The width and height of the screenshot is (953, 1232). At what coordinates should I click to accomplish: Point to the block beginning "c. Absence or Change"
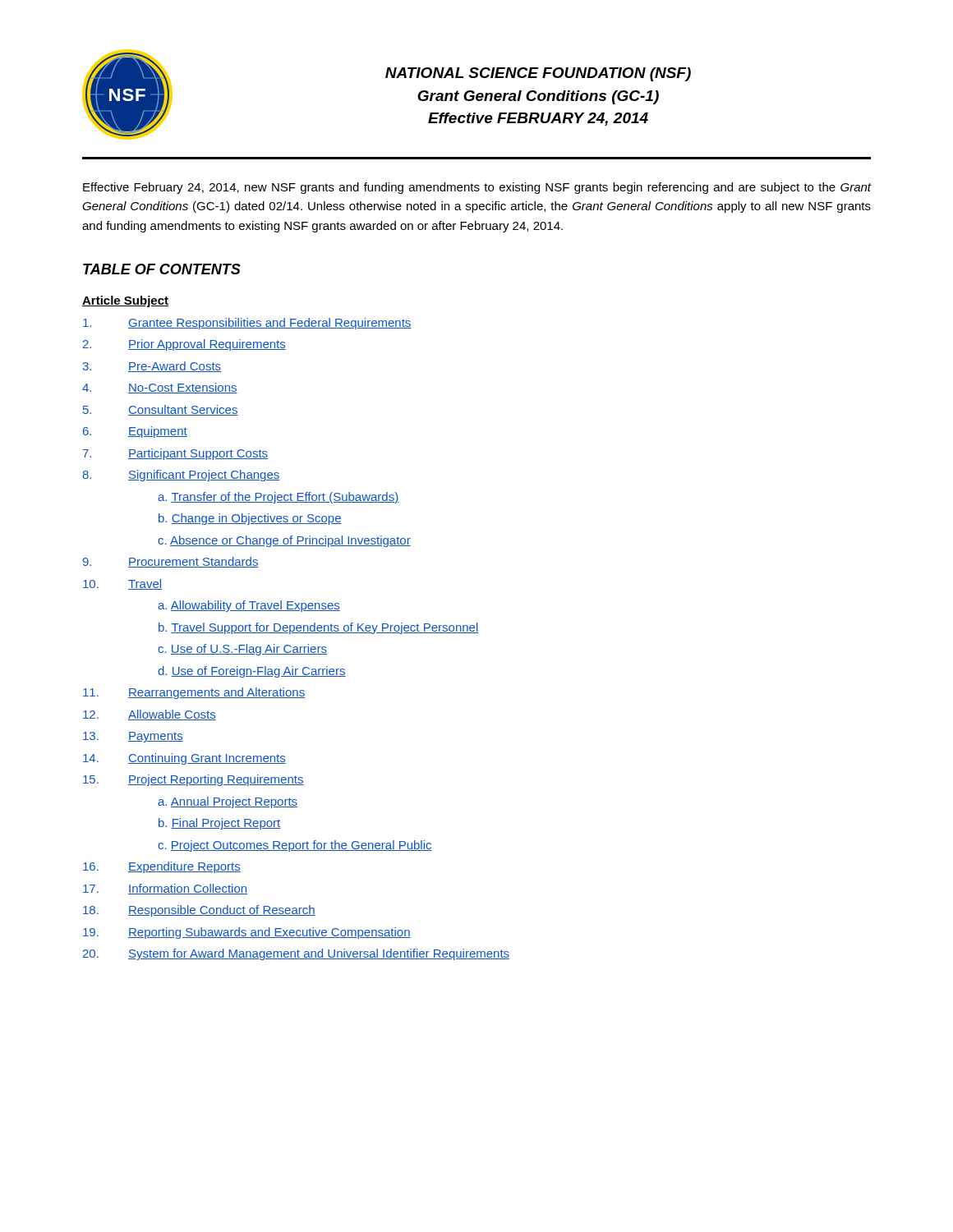284,540
